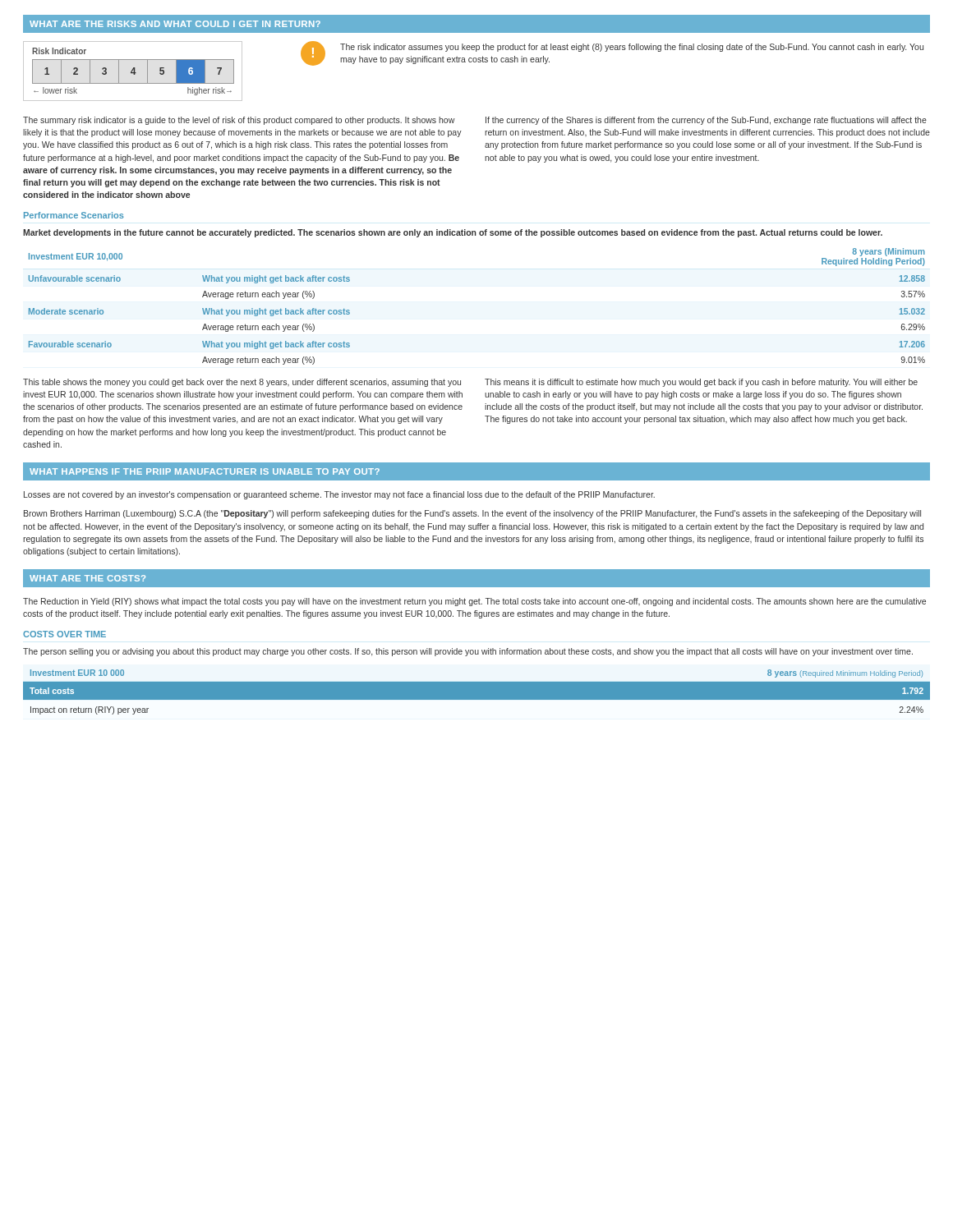The height and width of the screenshot is (1232, 953).
Task: Locate the passage starting "Losses are not covered by an investor's compensation"
Action: [x=339, y=495]
